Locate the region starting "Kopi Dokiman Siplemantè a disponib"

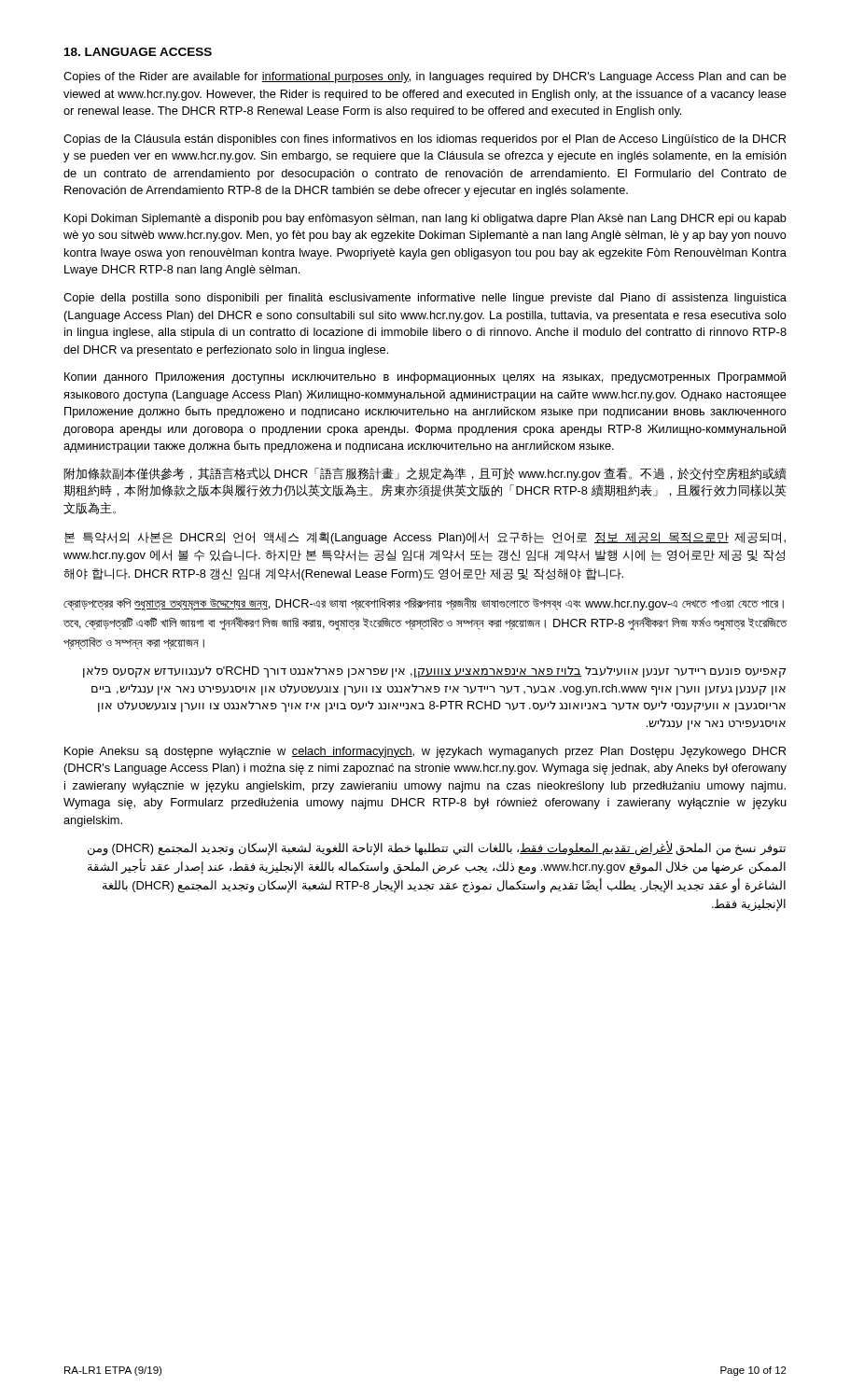[x=425, y=244]
